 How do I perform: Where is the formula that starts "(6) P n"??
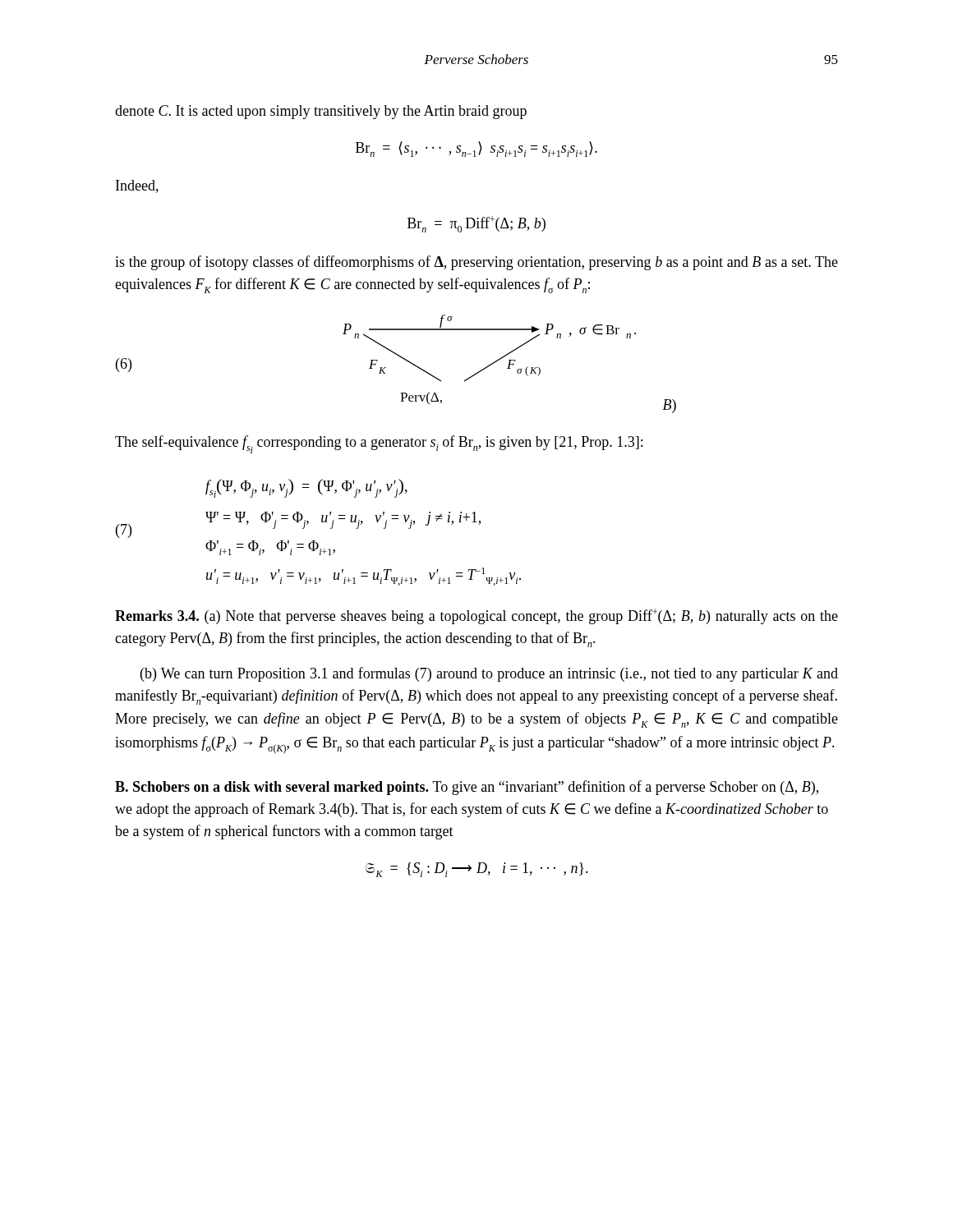click(x=476, y=364)
